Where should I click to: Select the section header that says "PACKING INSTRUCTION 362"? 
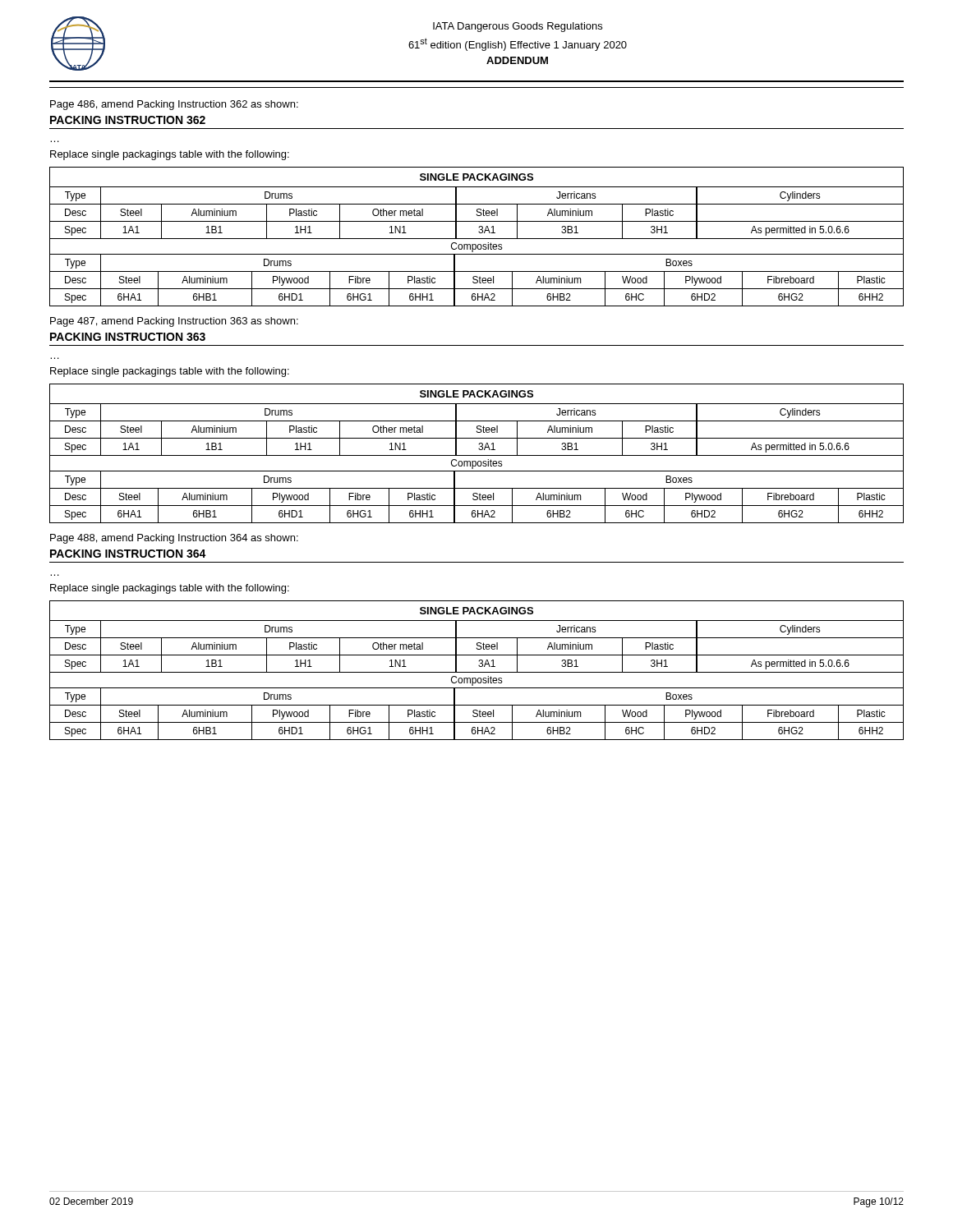click(x=127, y=120)
